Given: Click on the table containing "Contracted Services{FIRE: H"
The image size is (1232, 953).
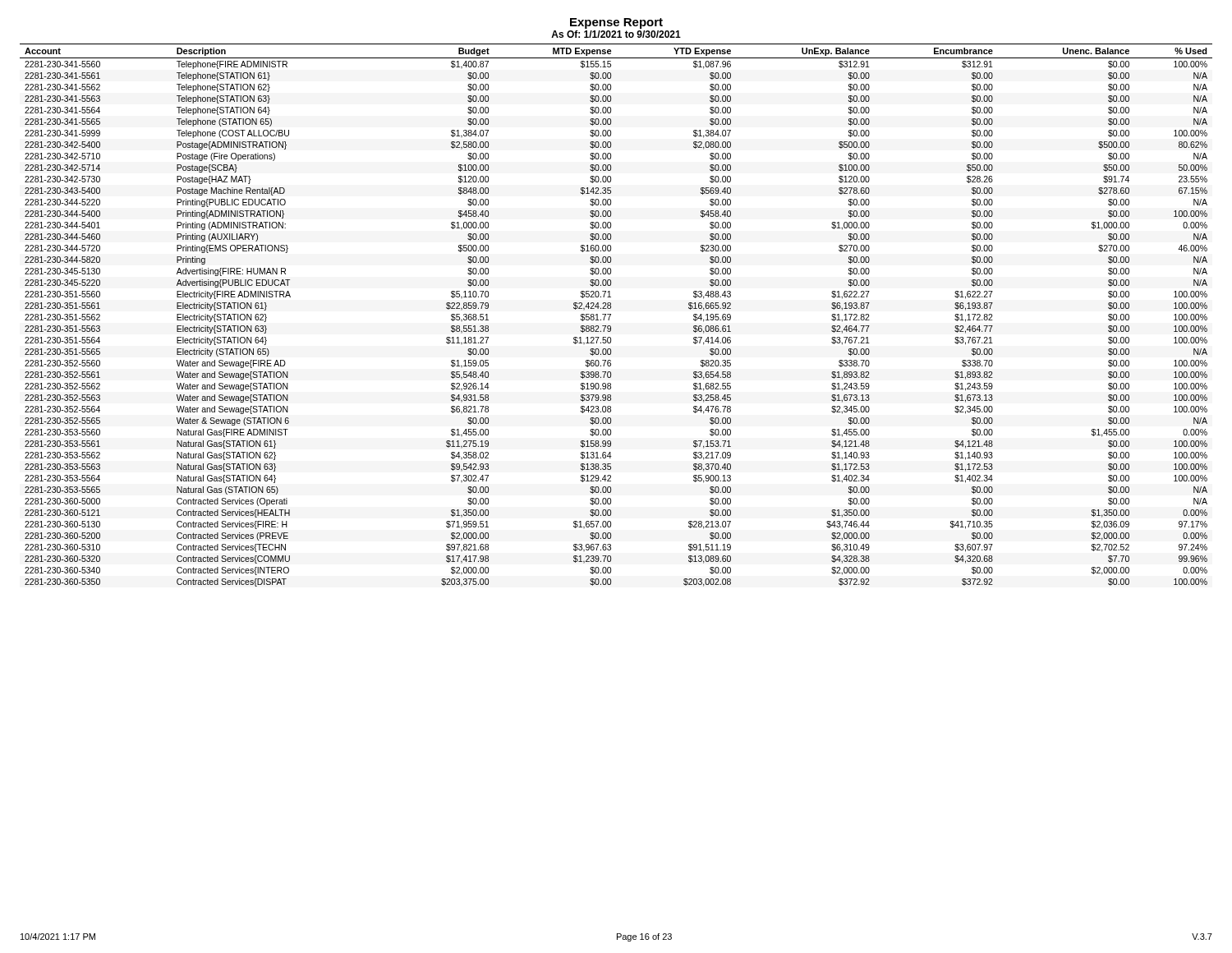Looking at the screenshot, I should coord(616,315).
